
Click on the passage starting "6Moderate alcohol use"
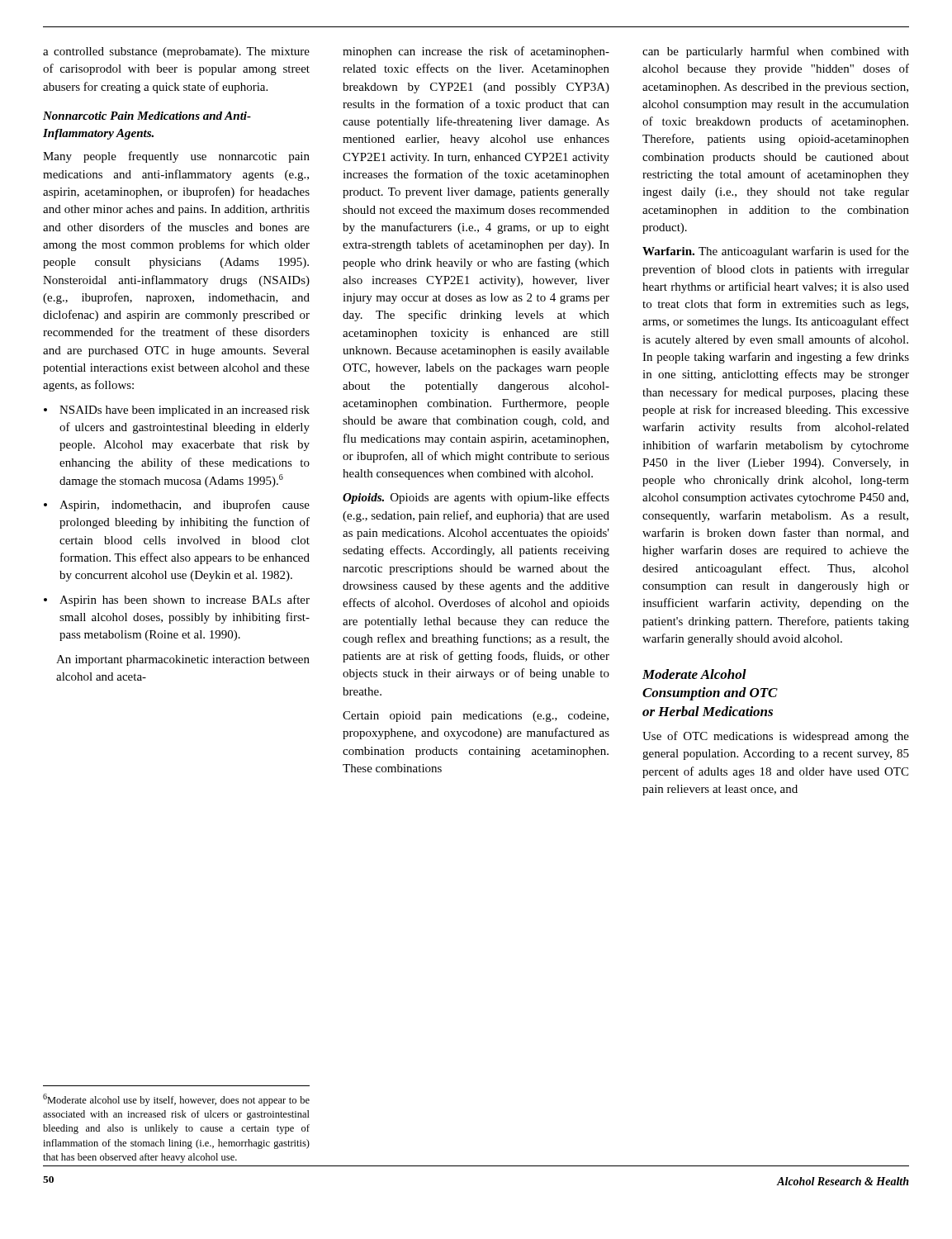176,1128
